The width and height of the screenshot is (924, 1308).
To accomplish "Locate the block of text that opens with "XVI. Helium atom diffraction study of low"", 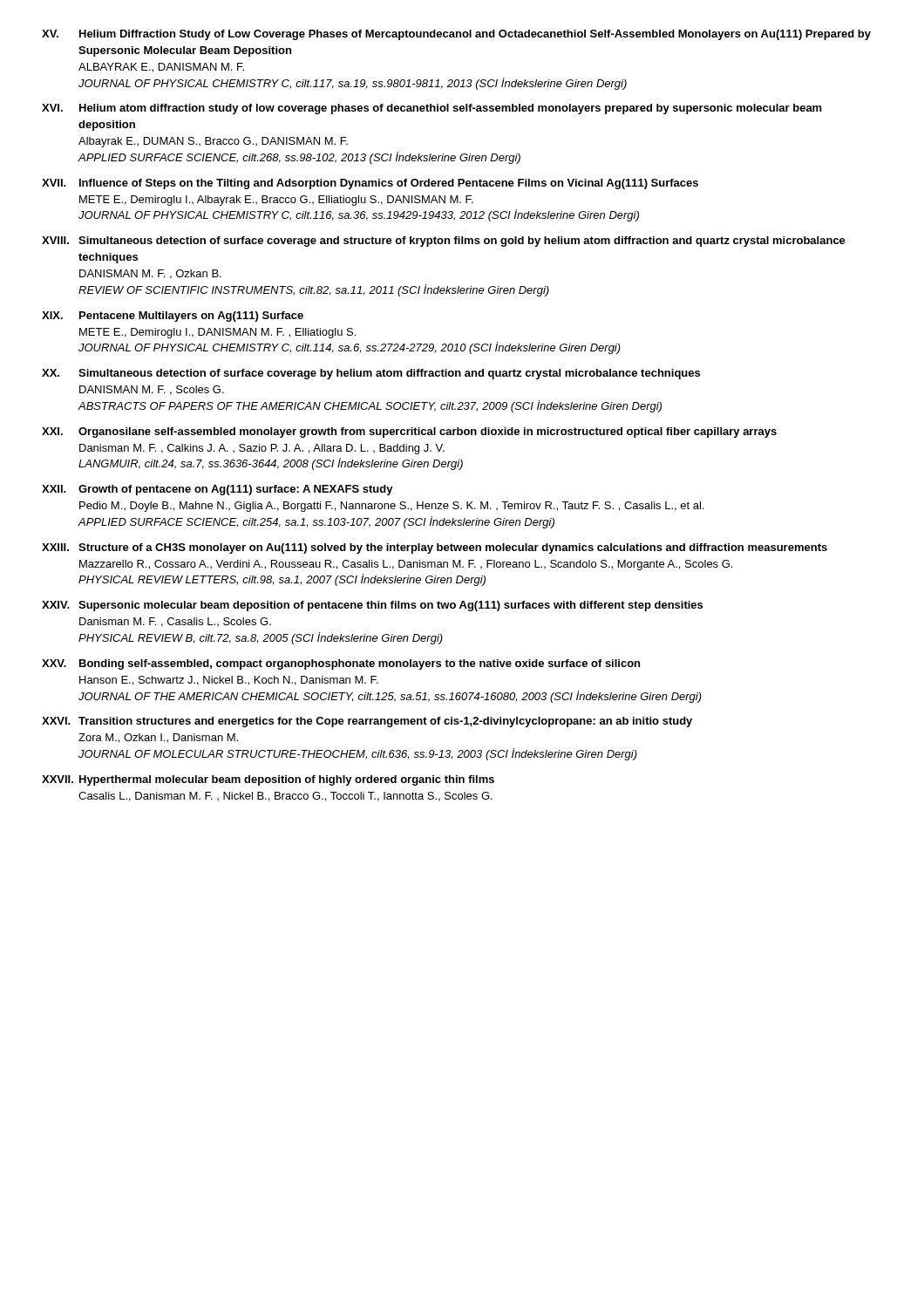I will pos(432,109).
